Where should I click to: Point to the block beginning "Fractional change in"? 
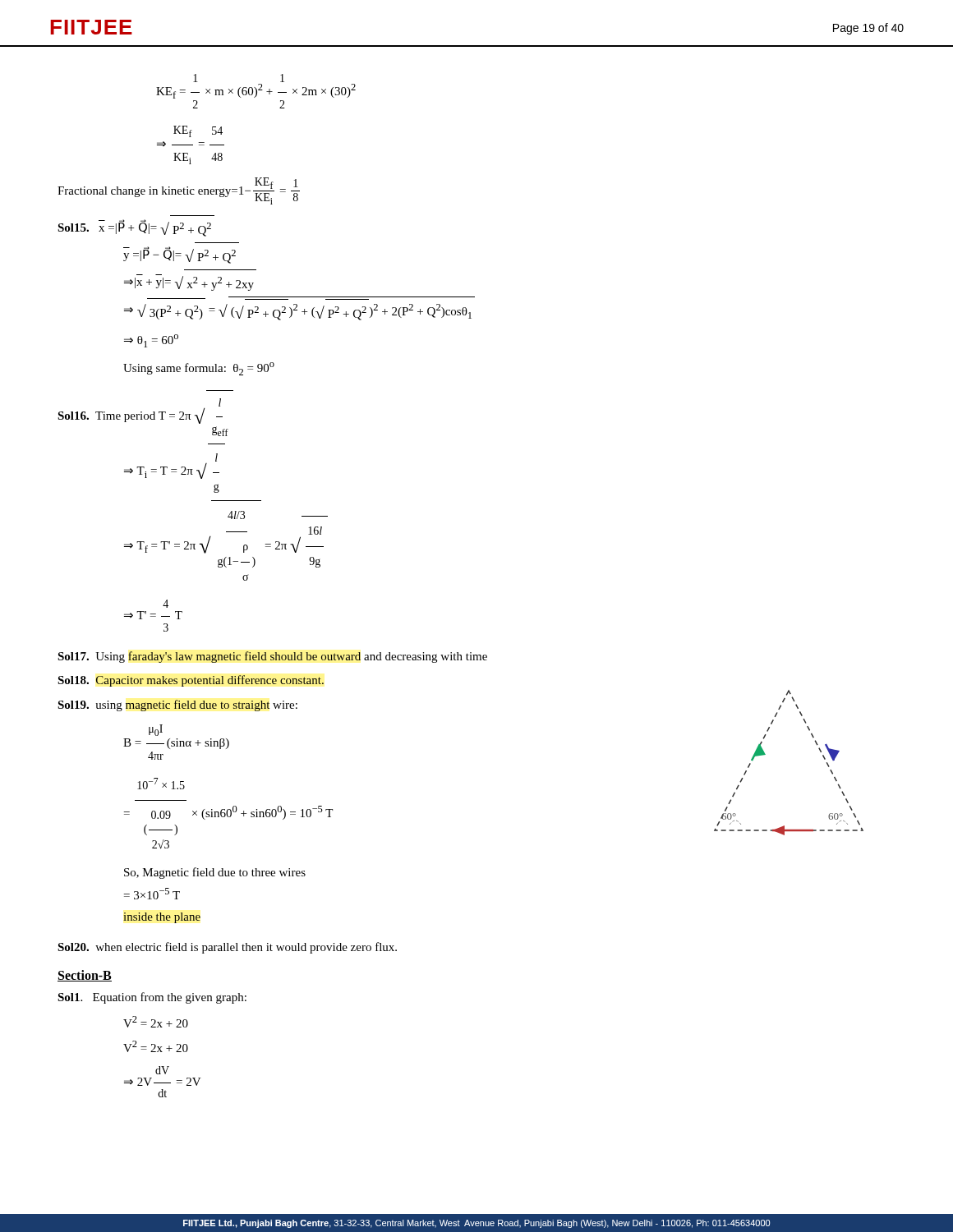tap(179, 191)
